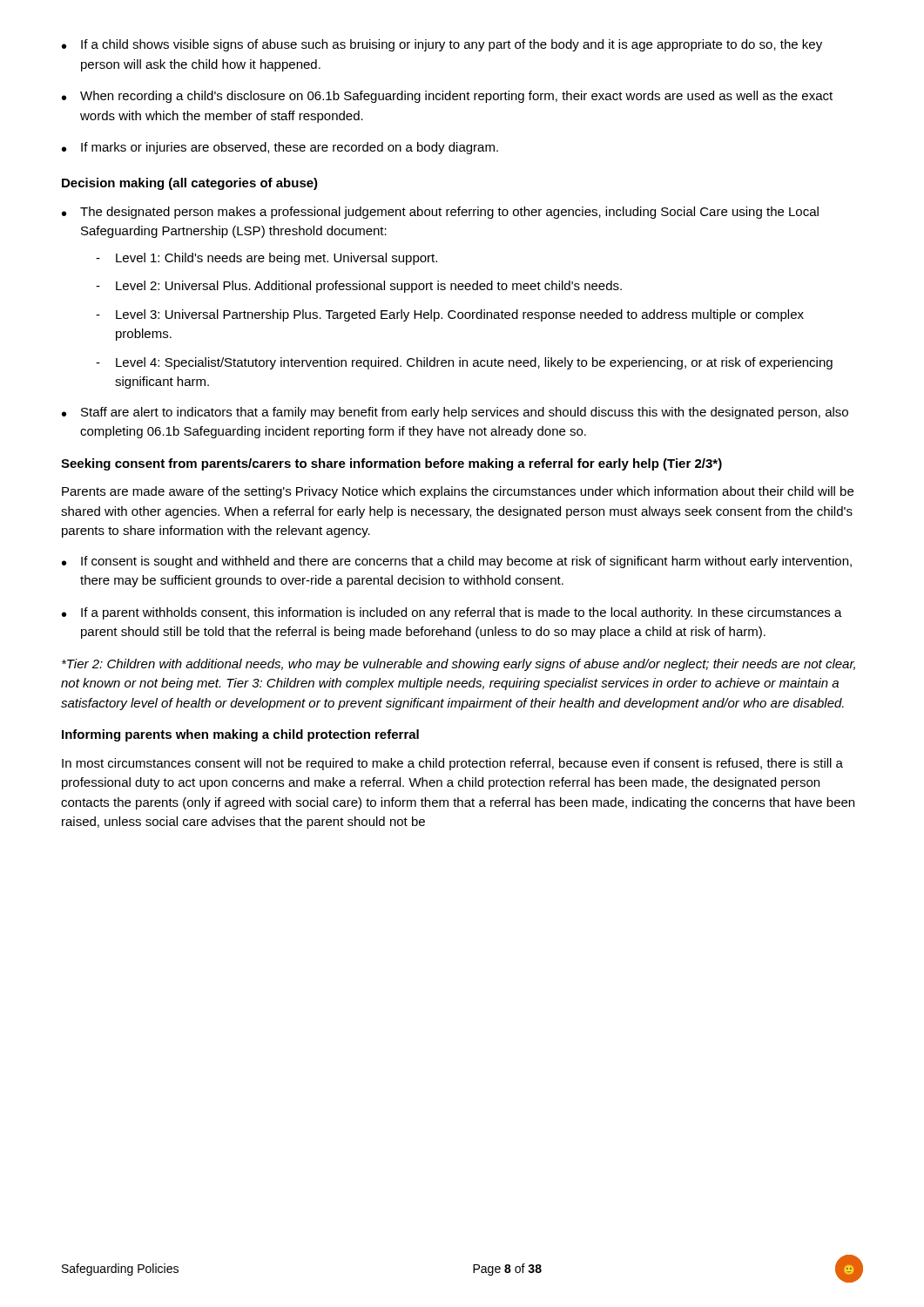
Task: Find the text block starting "• If marks"
Action: (462, 149)
